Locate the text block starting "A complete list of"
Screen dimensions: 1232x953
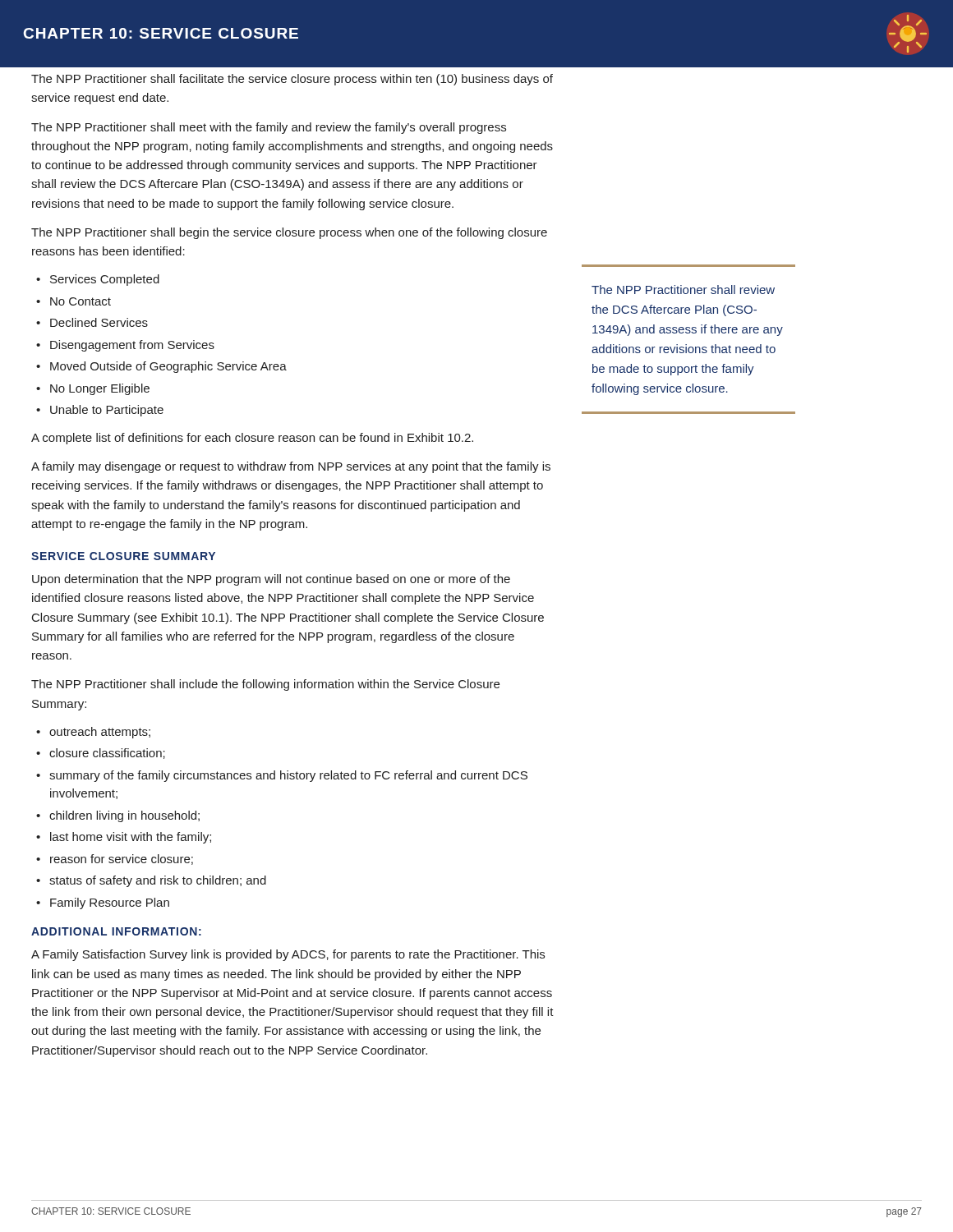tap(294, 437)
